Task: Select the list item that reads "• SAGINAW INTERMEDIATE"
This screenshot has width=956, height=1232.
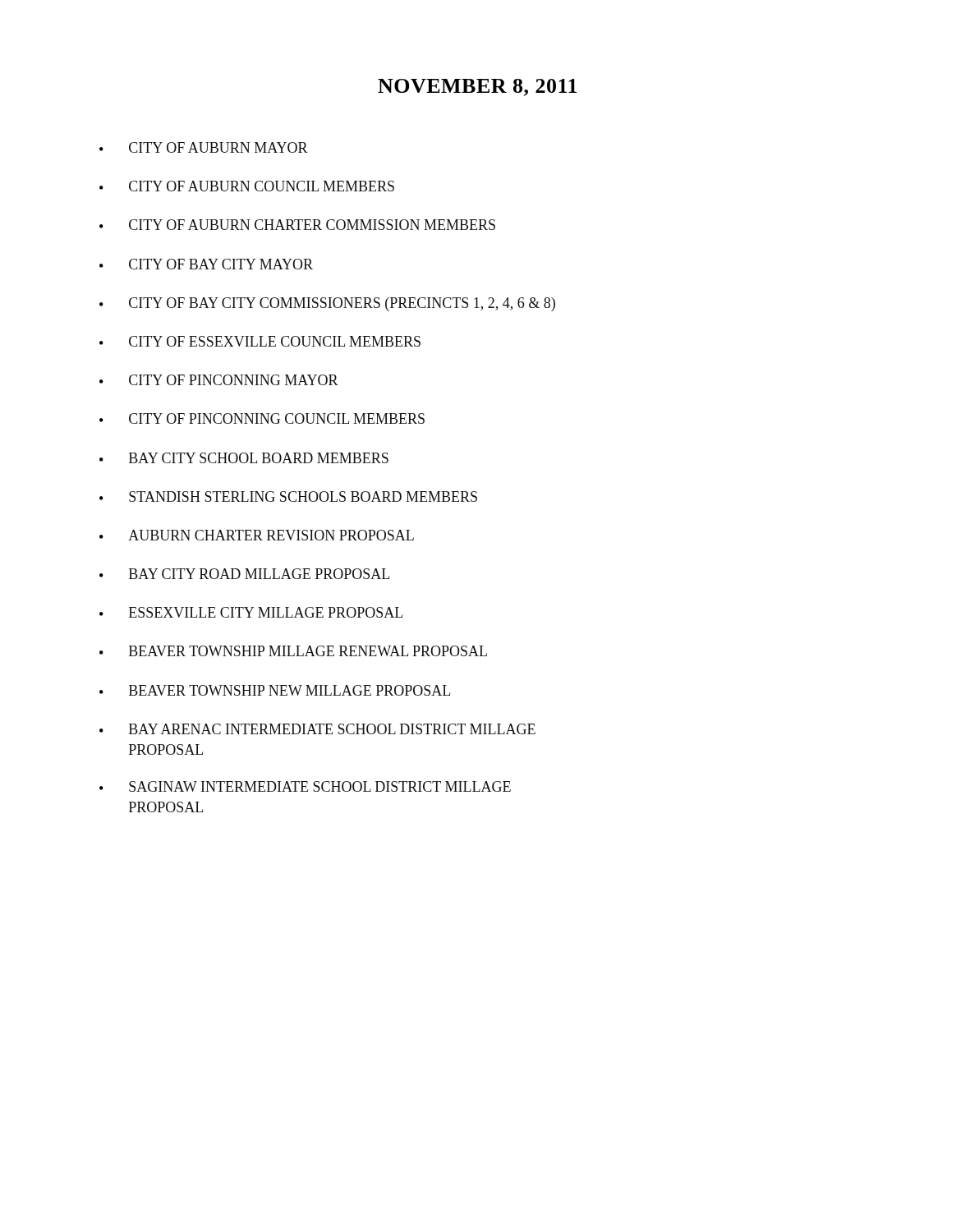Action: (305, 798)
